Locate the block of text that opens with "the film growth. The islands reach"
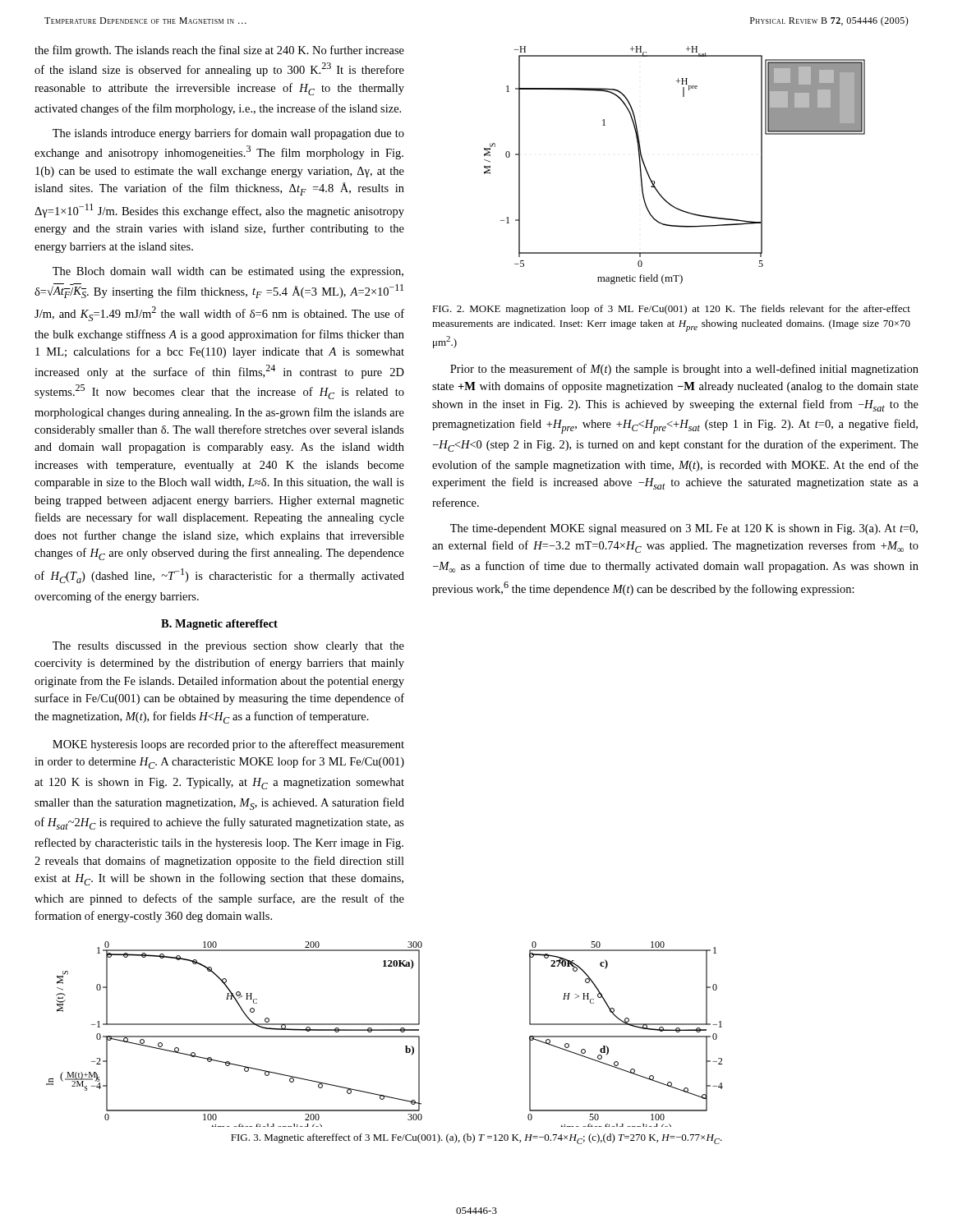This screenshot has height=1232, width=953. (x=219, y=80)
